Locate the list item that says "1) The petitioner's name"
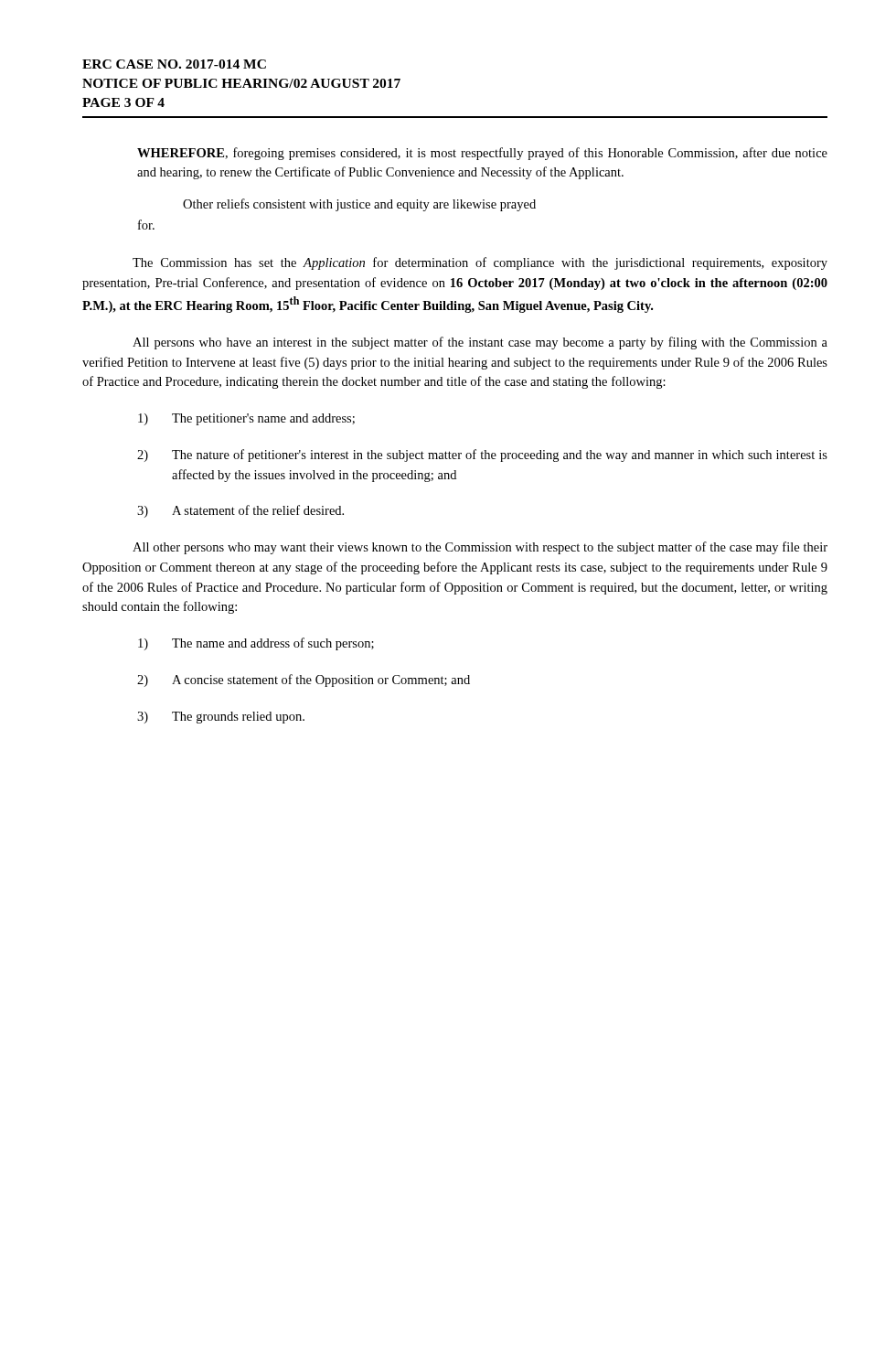This screenshot has height=1372, width=896. pyautogui.click(x=246, y=419)
